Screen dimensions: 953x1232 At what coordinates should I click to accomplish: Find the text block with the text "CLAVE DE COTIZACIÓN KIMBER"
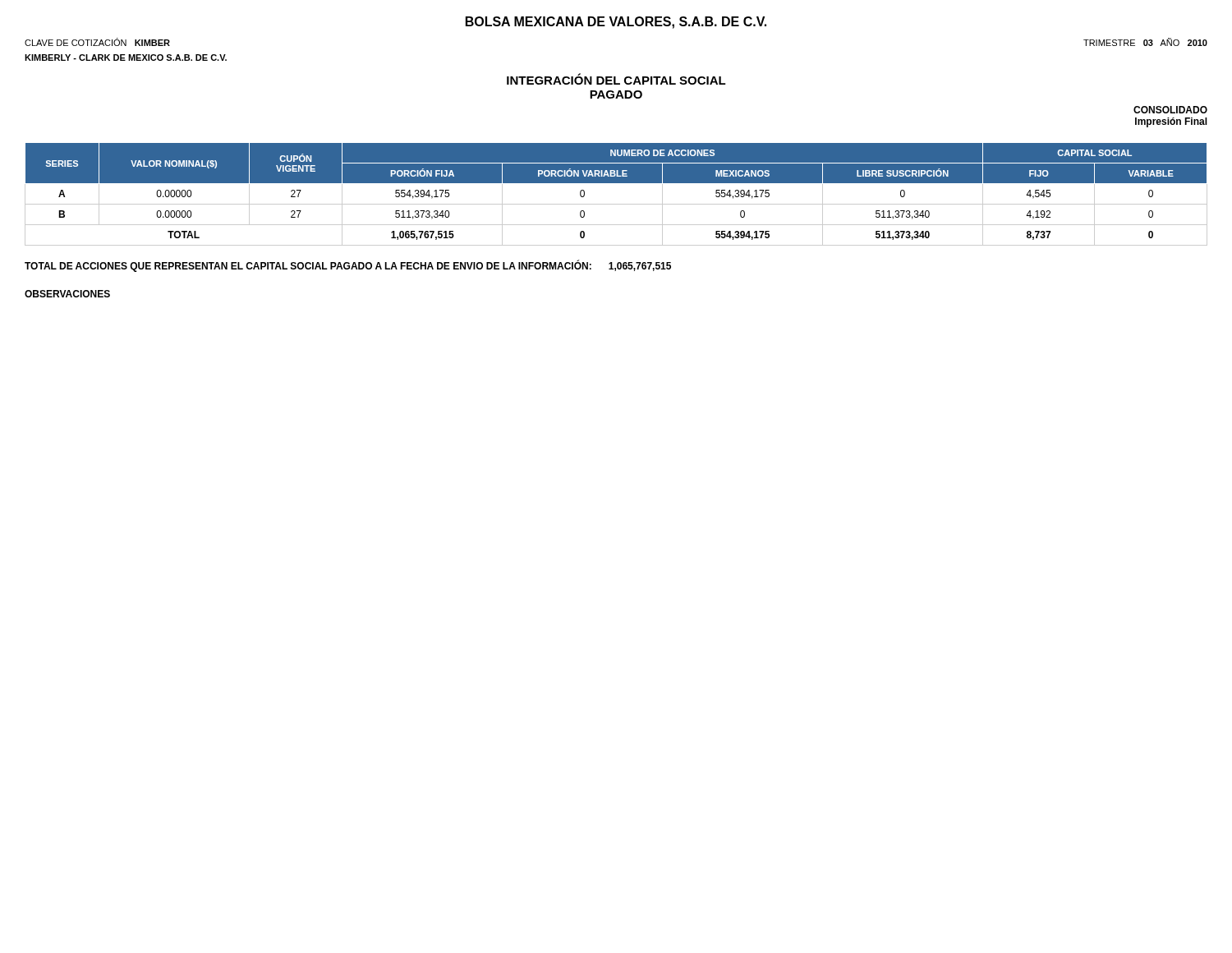click(x=126, y=50)
